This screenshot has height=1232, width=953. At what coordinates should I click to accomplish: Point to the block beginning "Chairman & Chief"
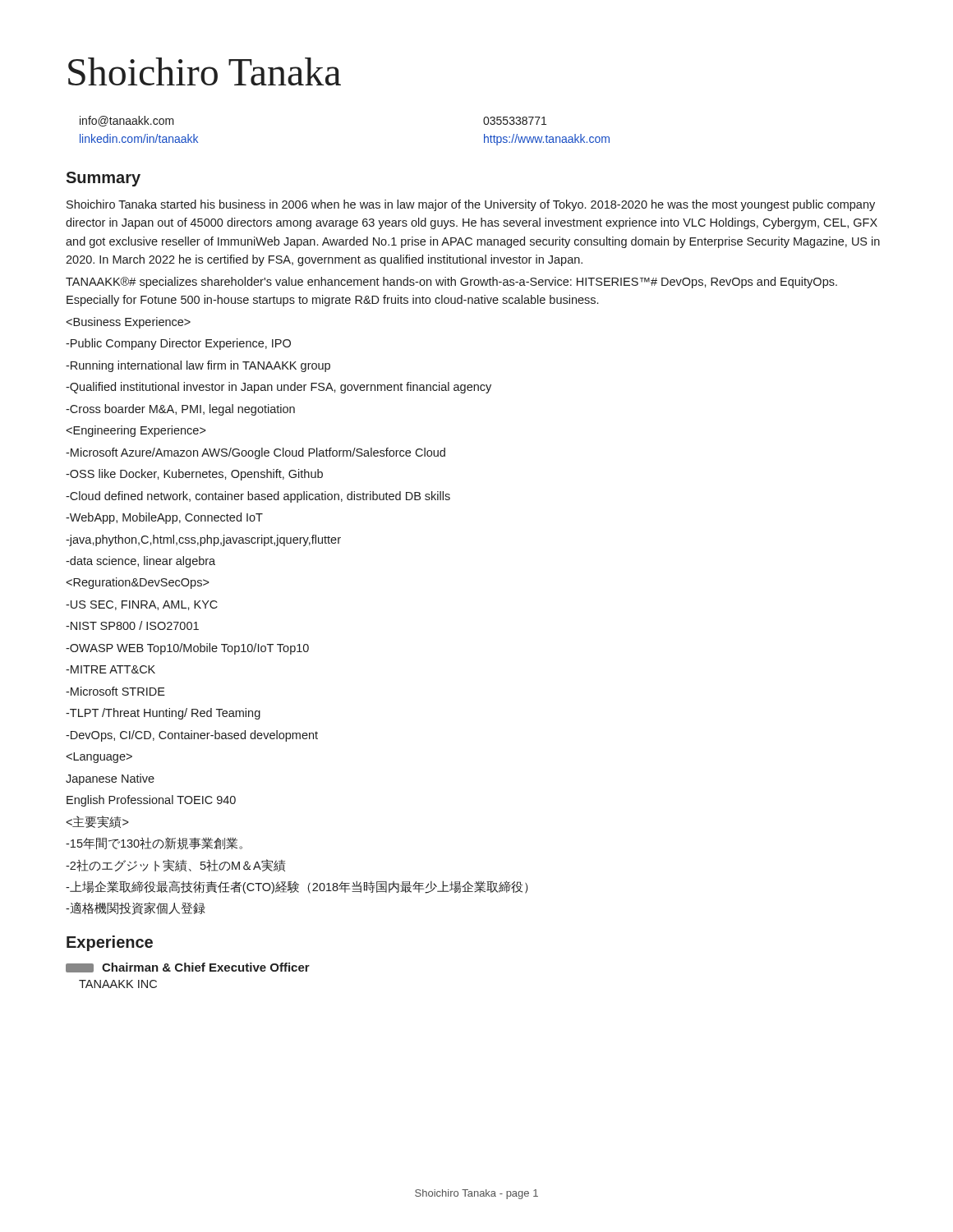206,967
